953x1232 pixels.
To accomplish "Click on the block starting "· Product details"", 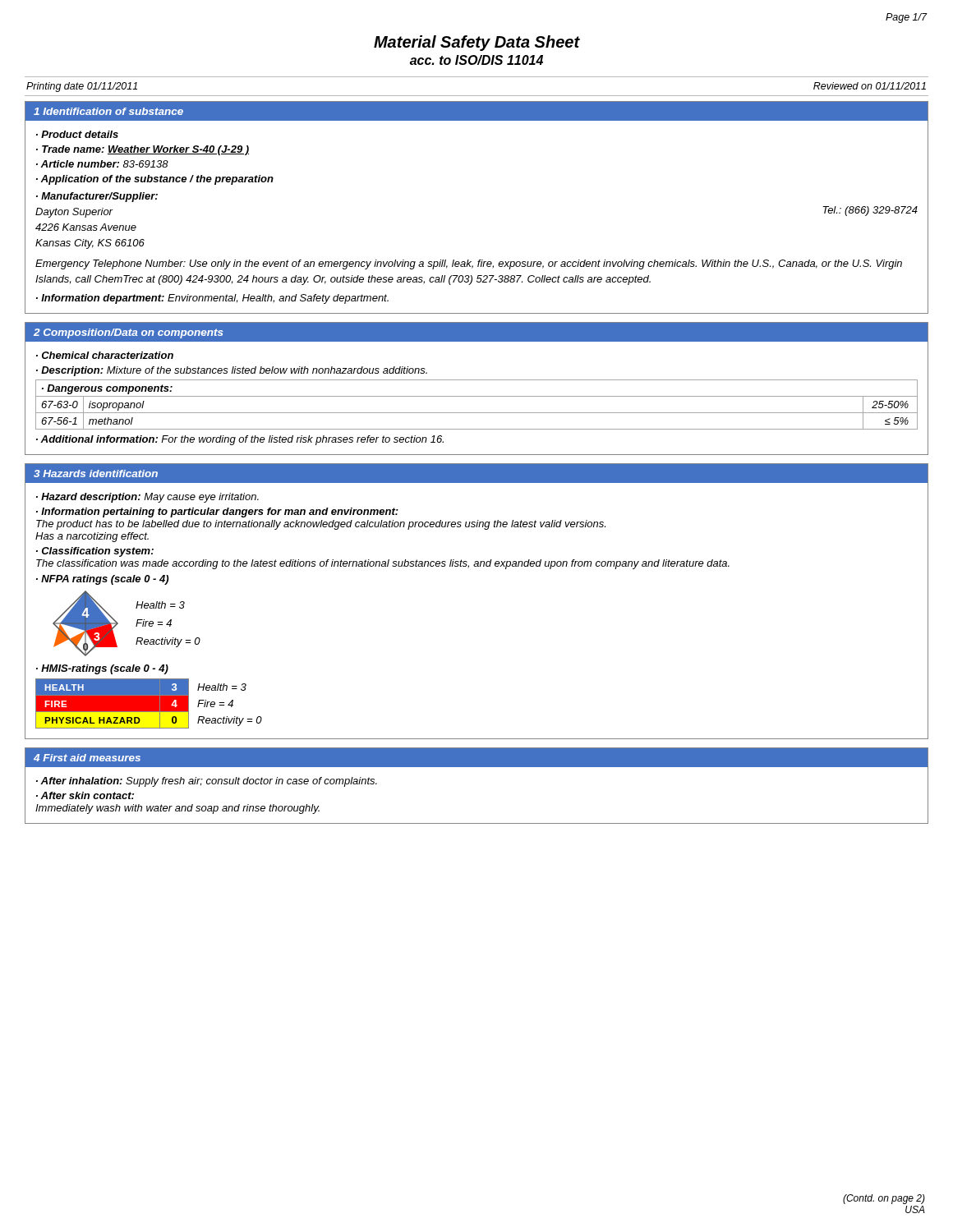I will 77,134.
